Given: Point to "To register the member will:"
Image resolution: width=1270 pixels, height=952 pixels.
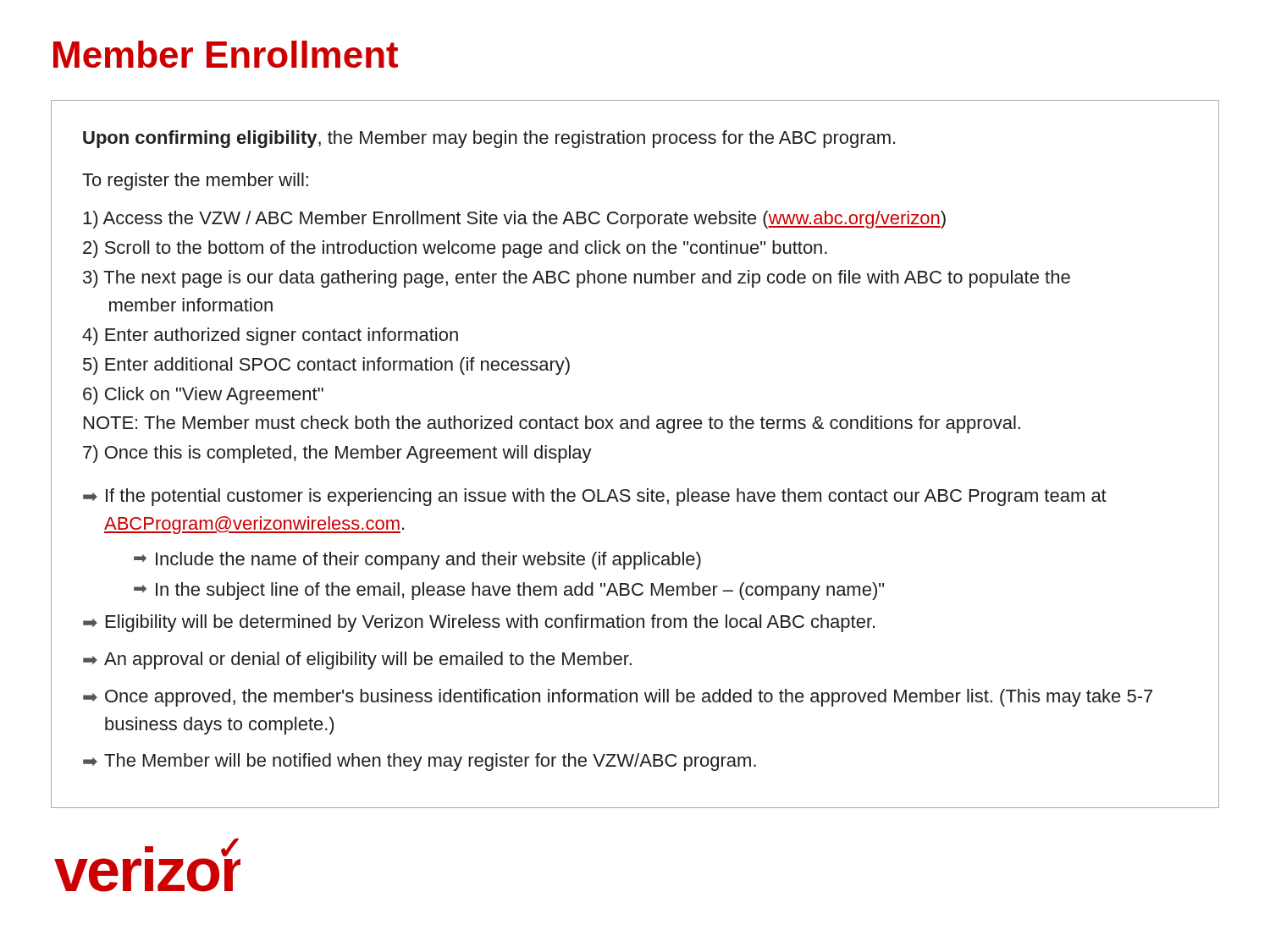Looking at the screenshot, I should (196, 180).
